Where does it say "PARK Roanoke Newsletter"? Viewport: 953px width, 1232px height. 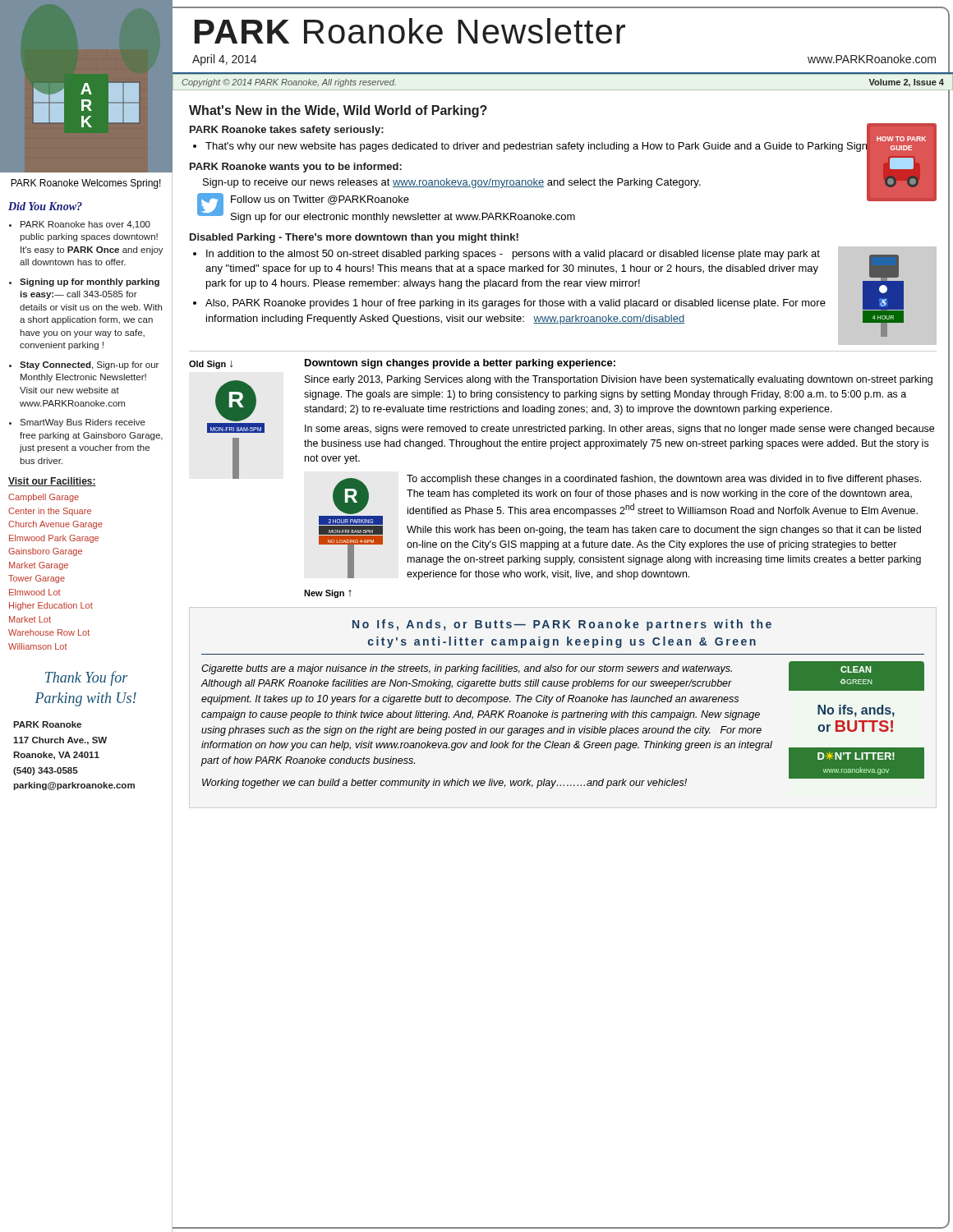point(409,32)
